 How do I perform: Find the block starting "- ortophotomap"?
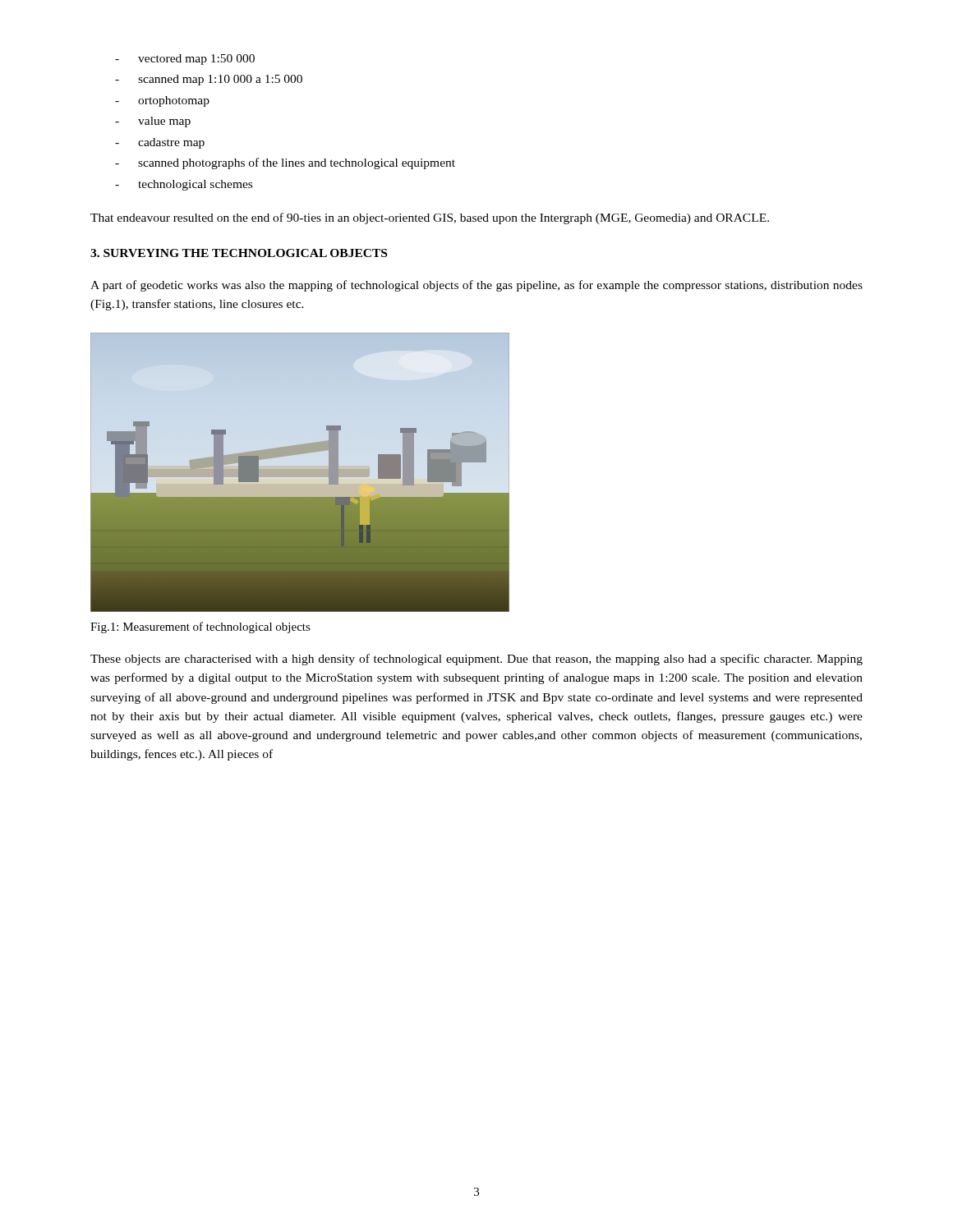pos(162,101)
